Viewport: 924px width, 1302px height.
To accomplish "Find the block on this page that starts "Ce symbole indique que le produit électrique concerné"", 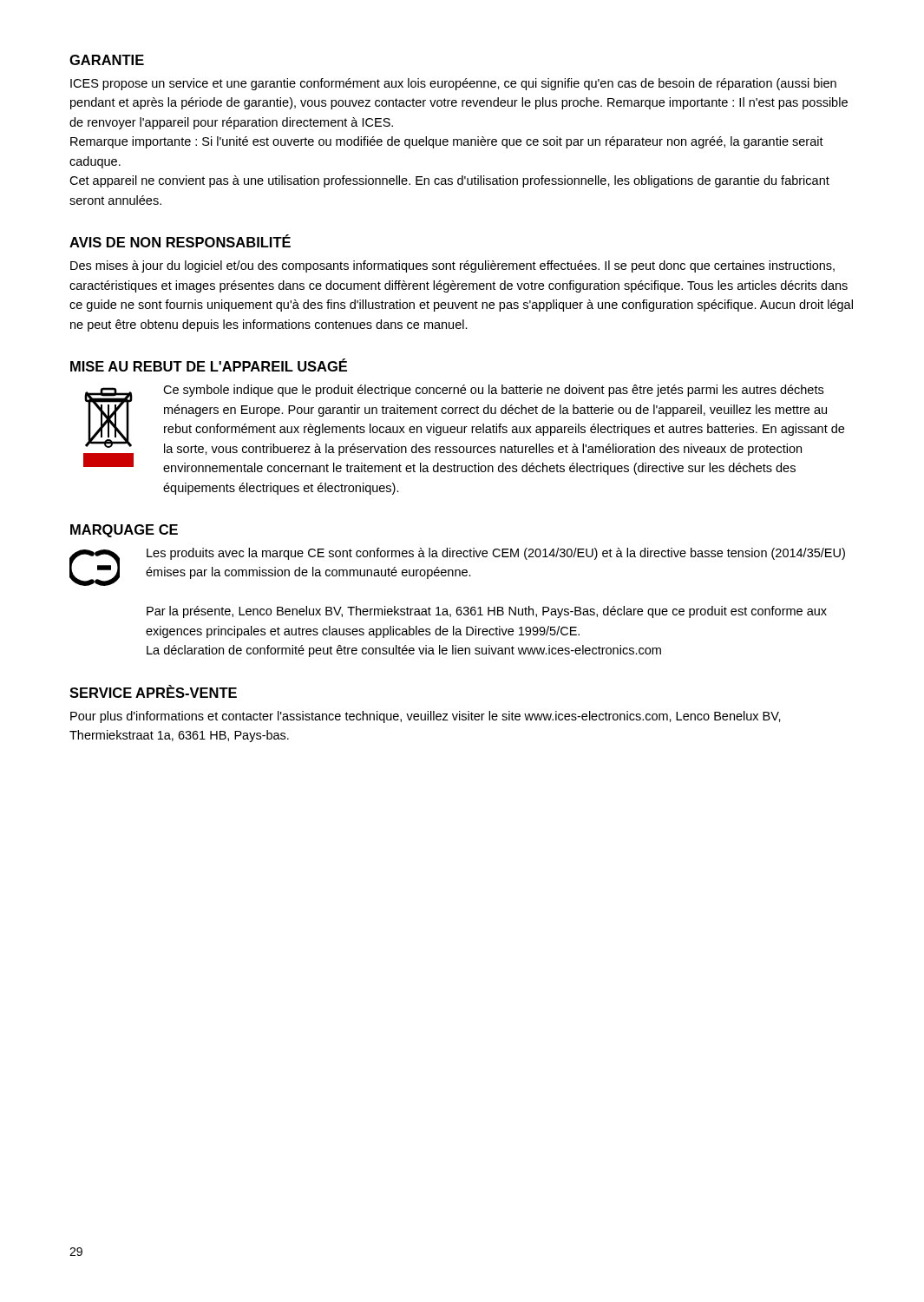I will click(x=504, y=439).
